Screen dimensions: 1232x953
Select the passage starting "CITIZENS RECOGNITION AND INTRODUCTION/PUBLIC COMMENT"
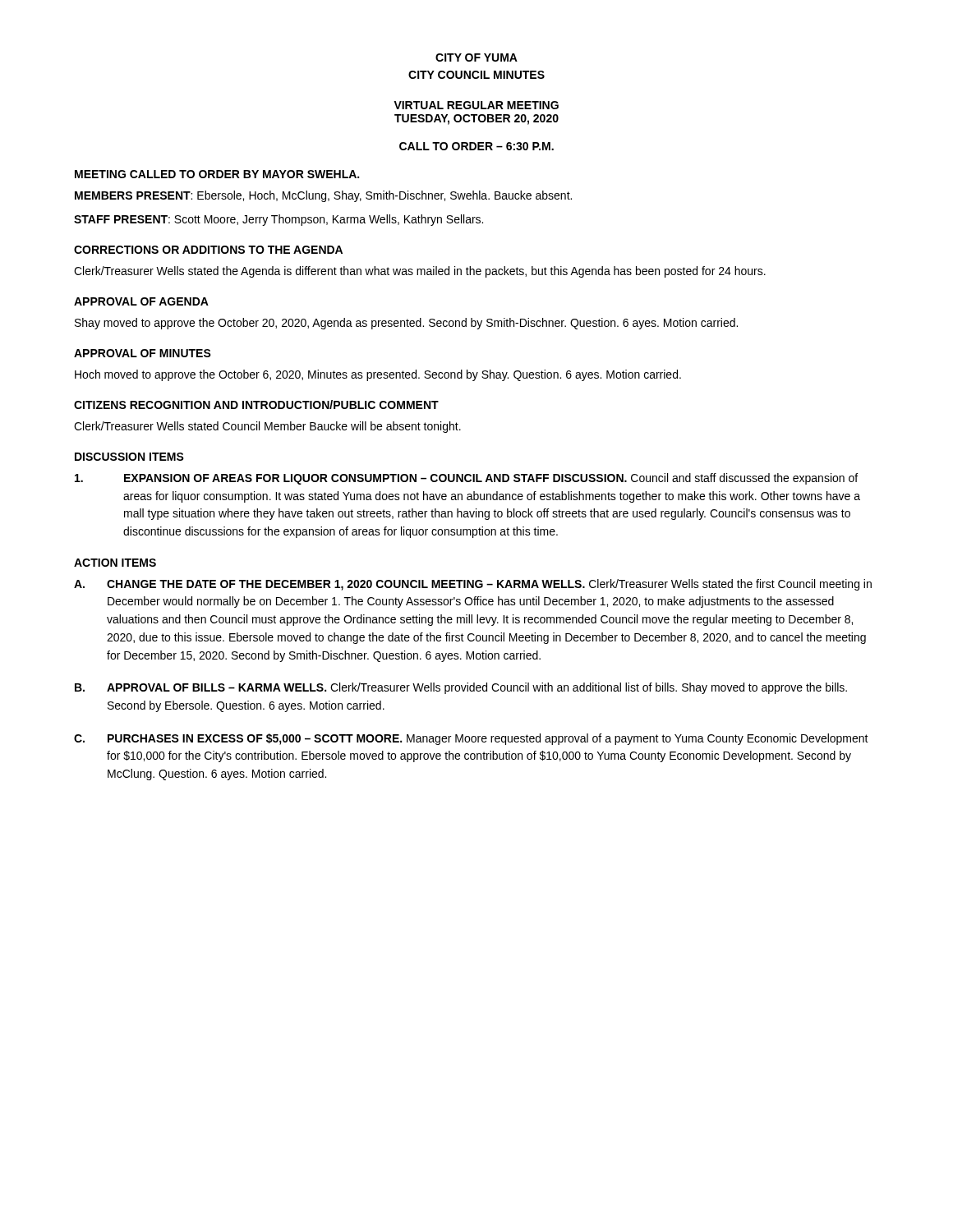click(x=256, y=405)
